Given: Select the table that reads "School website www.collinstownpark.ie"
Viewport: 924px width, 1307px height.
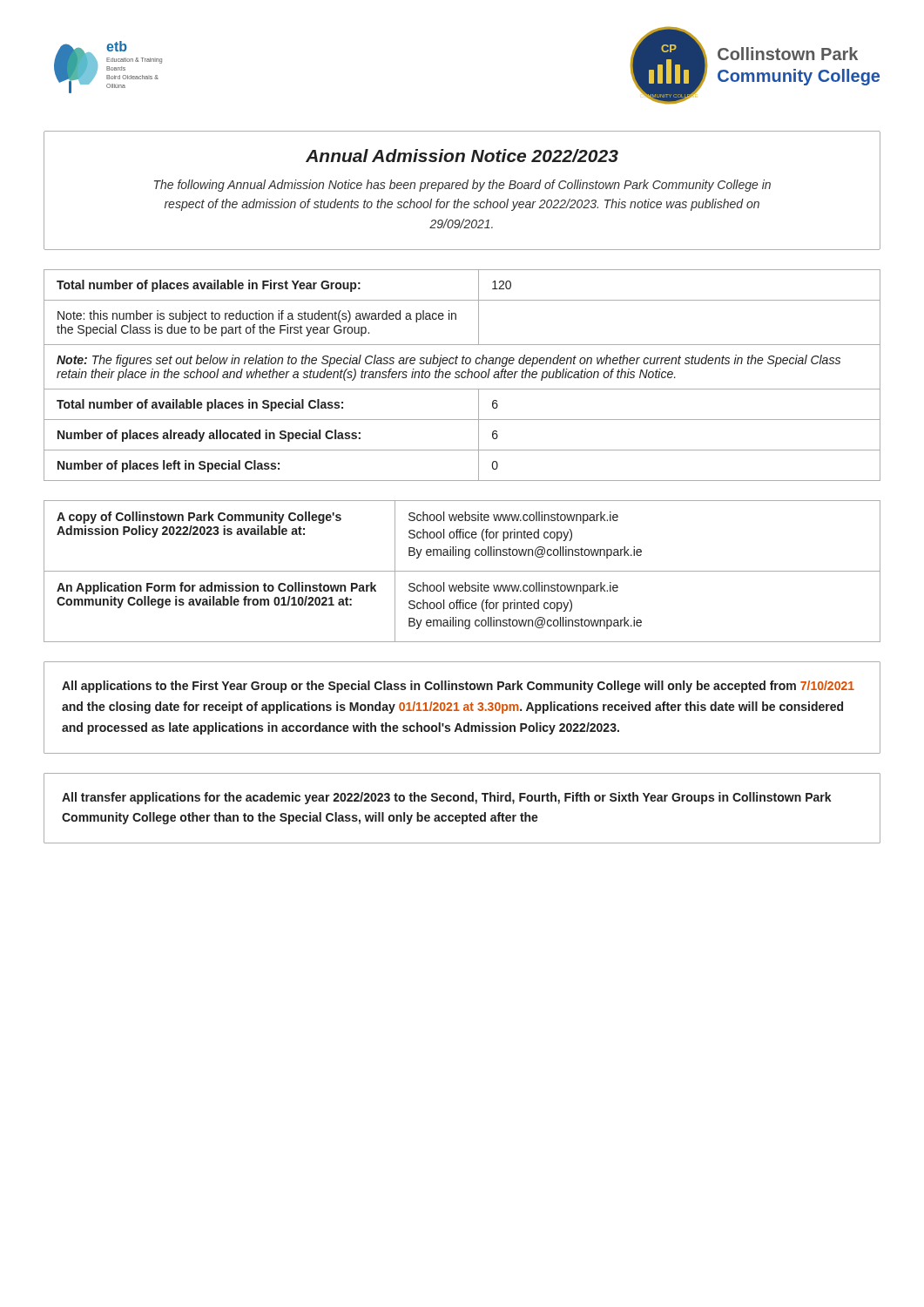Looking at the screenshot, I should [462, 571].
